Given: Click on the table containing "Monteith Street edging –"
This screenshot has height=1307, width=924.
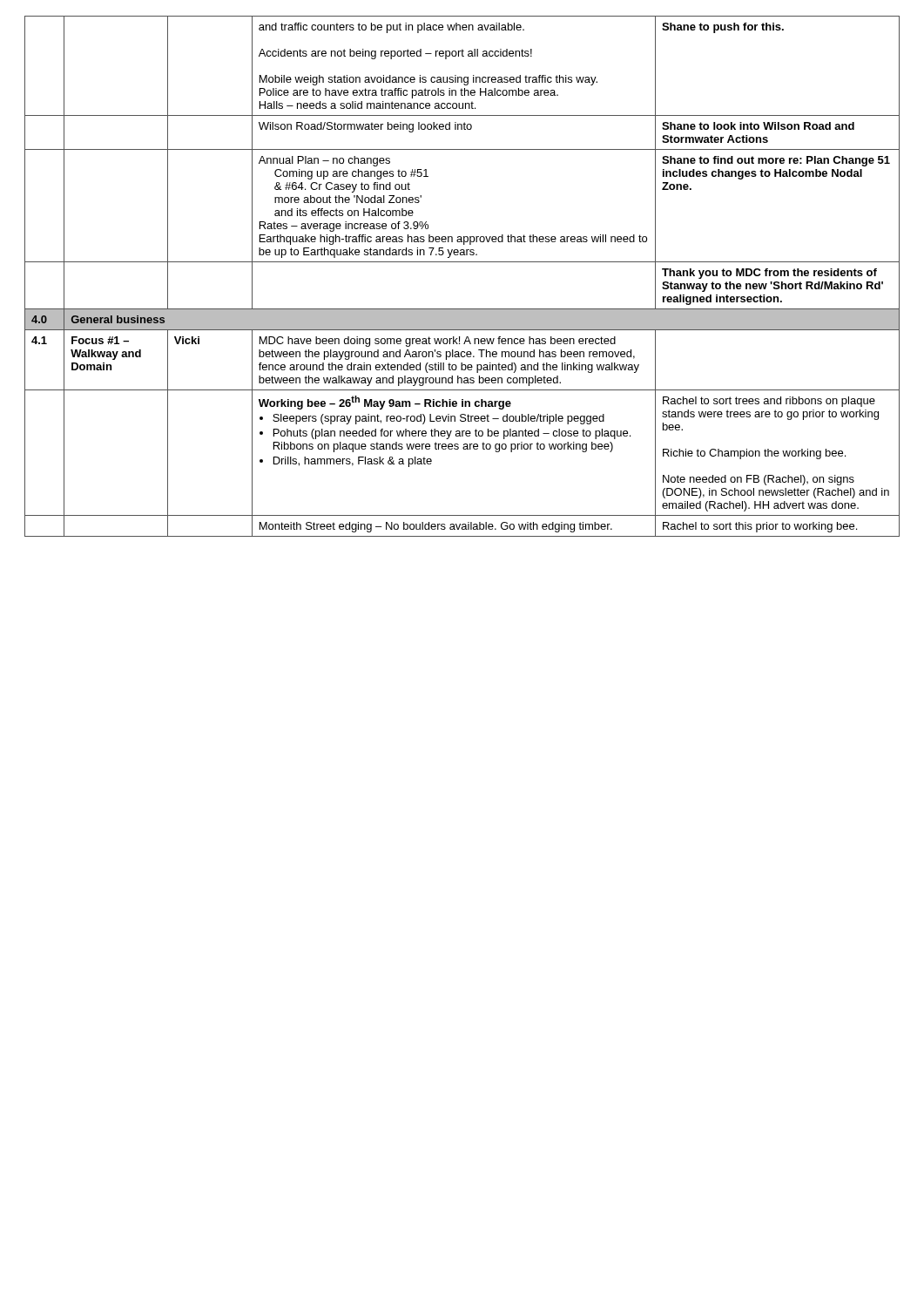Looking at the screenshot, I should pyautogui.click(x=462, y=276).
